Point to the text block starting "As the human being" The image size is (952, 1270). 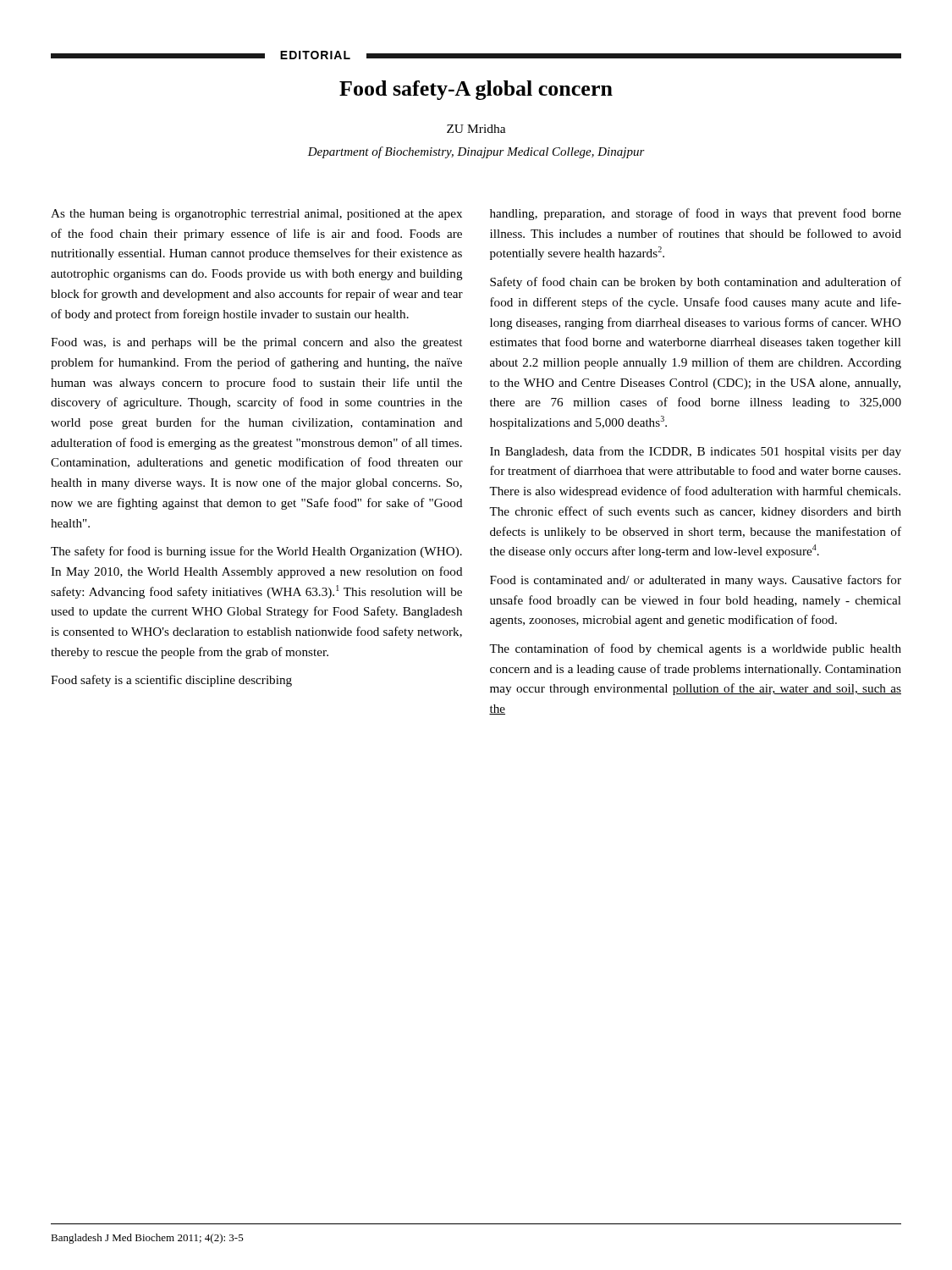click(257, 263)
